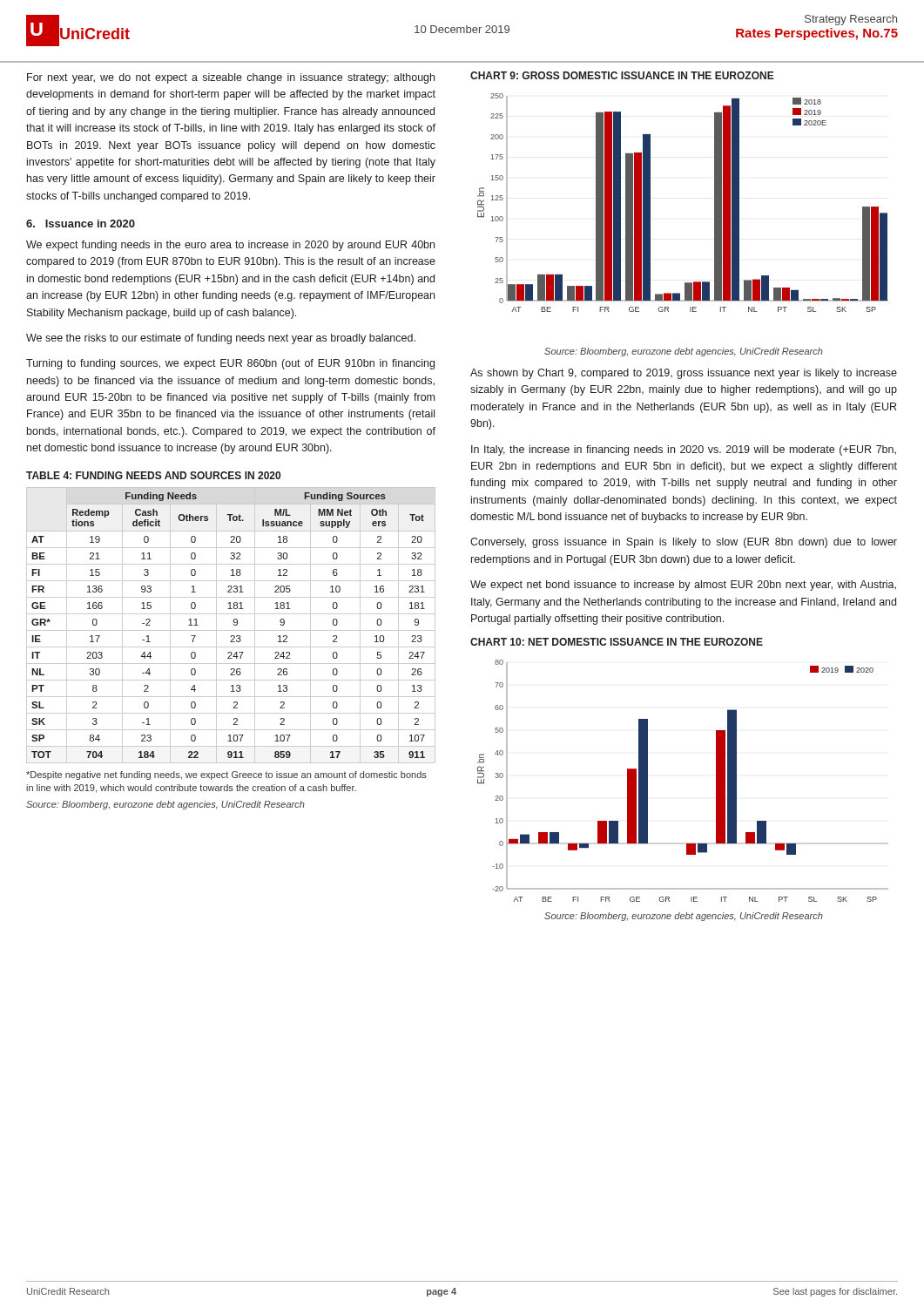This screenshot has height=1307, width=924.
Task: Select the text starting "We expect net bond issuance to"
Action: 684,602
